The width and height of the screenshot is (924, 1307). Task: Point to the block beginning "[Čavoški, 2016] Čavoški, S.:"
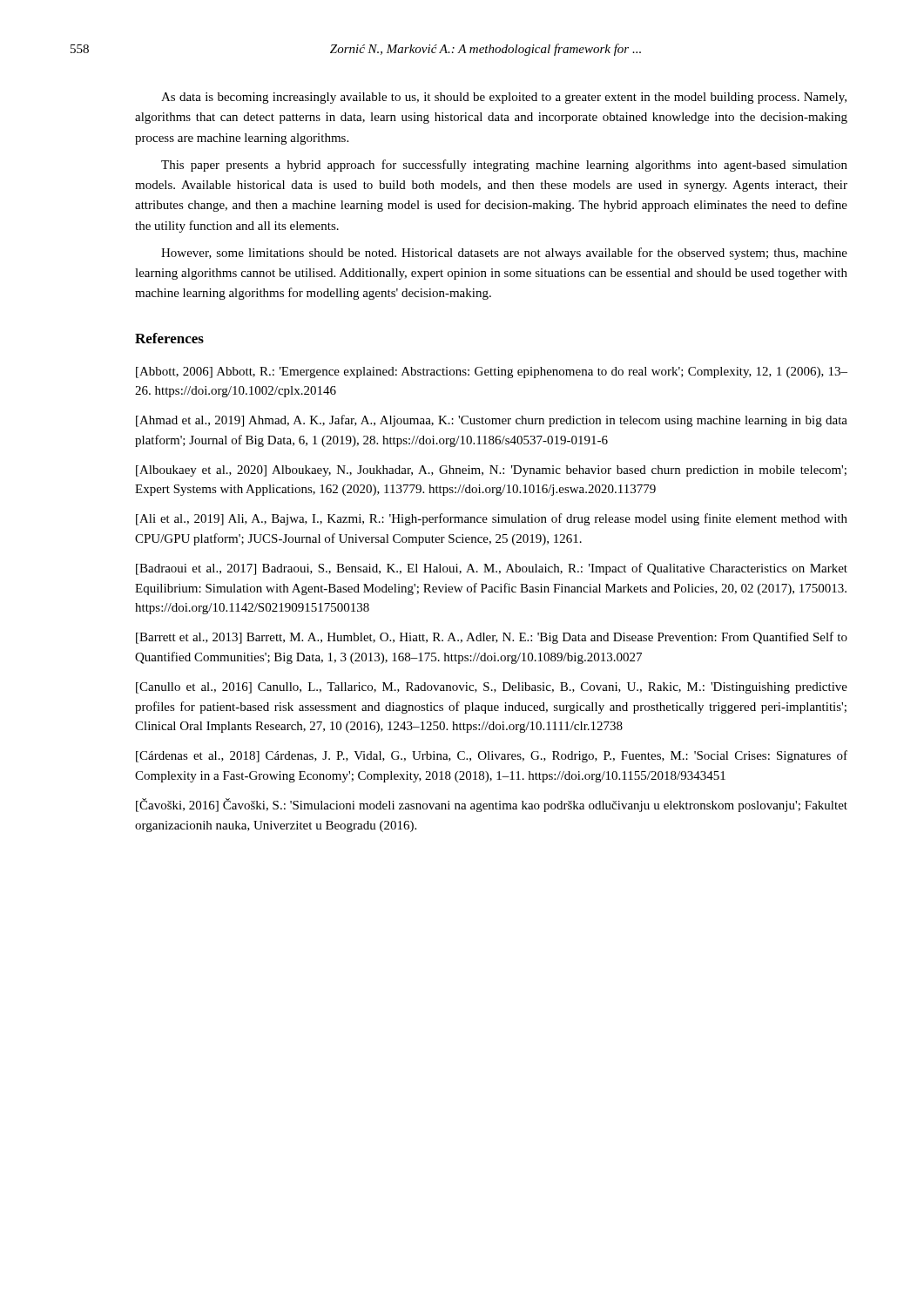491,815
